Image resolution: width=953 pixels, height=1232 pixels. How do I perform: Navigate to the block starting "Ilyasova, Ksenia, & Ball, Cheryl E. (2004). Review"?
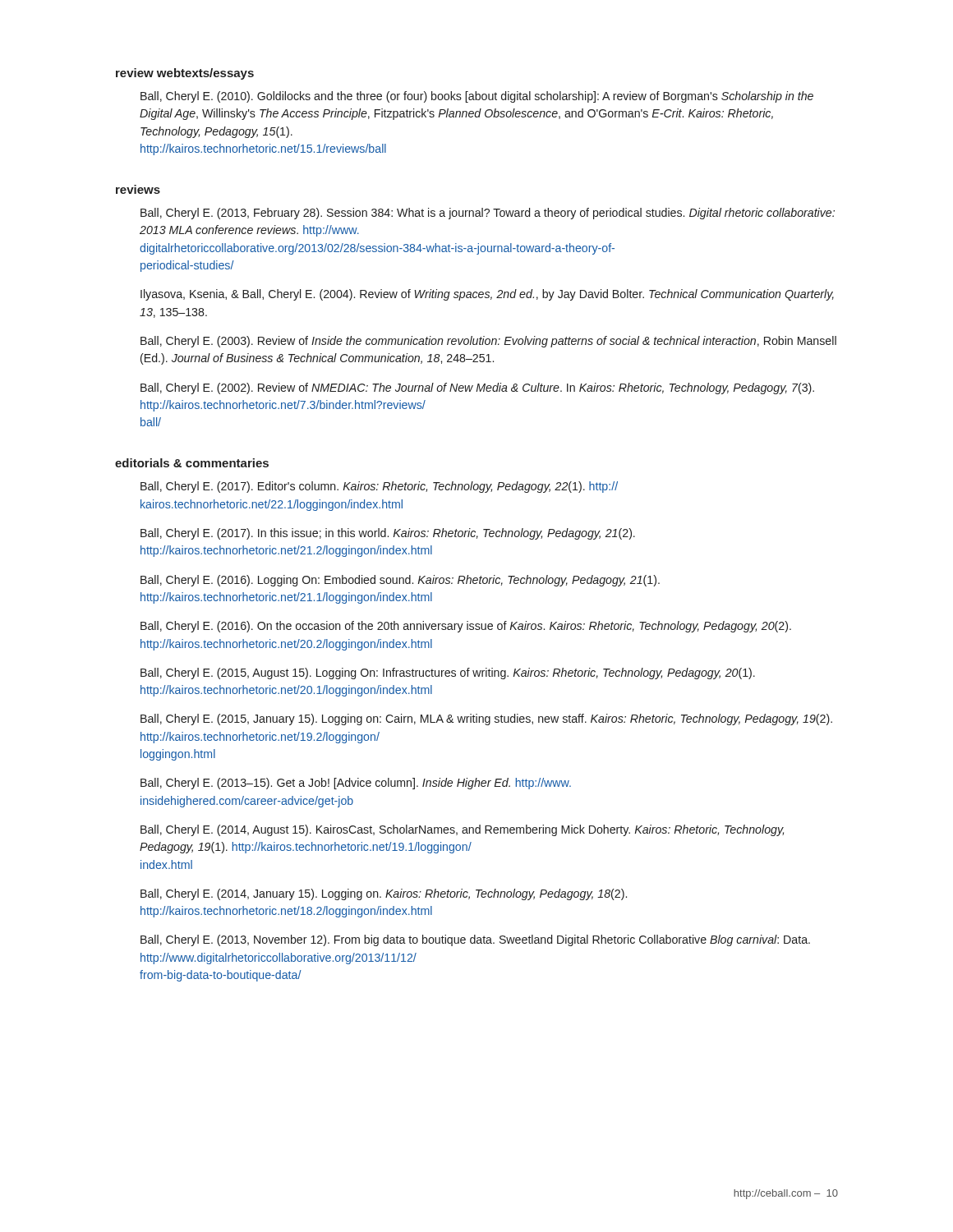tap(487, 303)
